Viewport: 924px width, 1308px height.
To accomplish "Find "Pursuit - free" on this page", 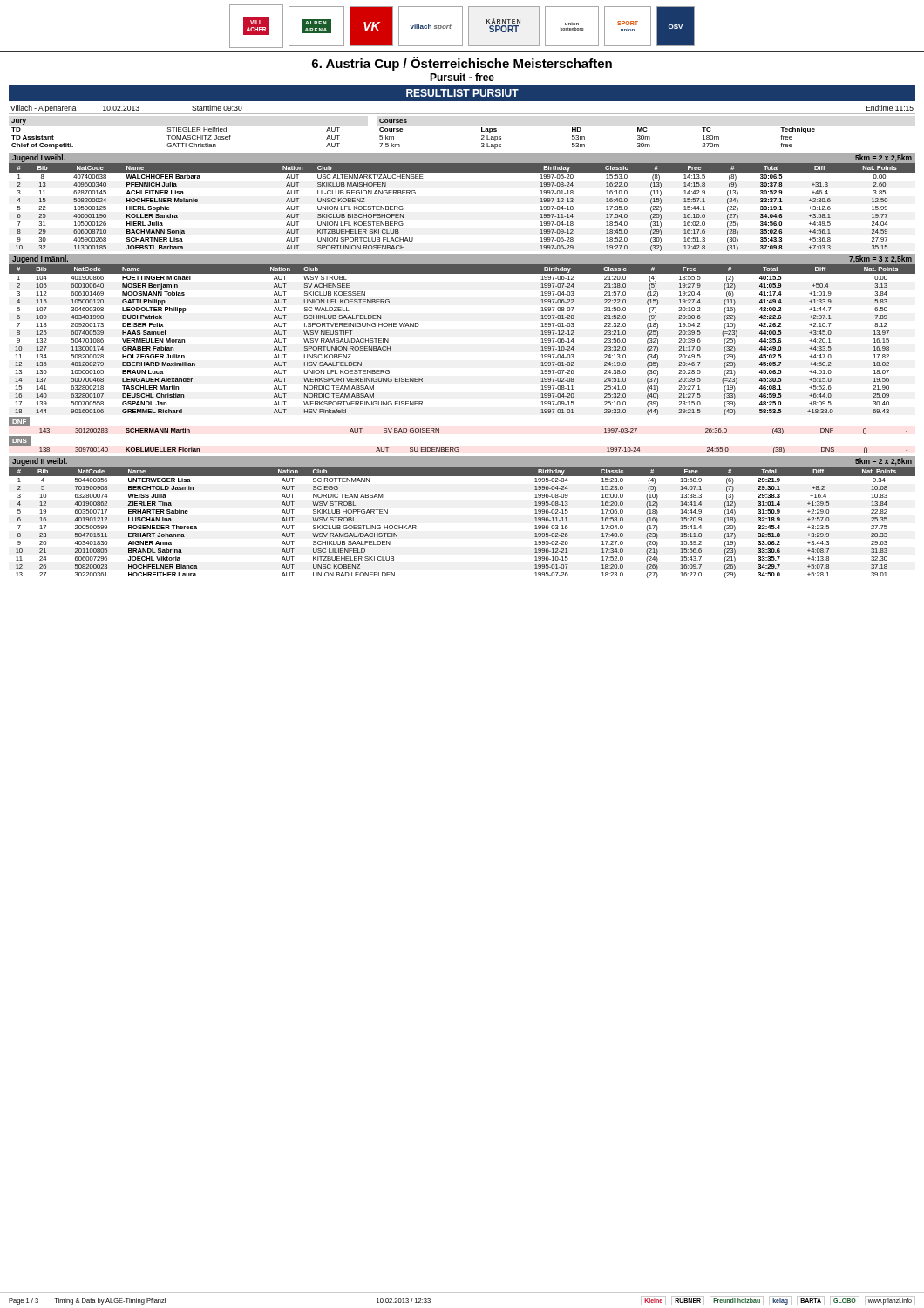I will (x=462, y=78).
